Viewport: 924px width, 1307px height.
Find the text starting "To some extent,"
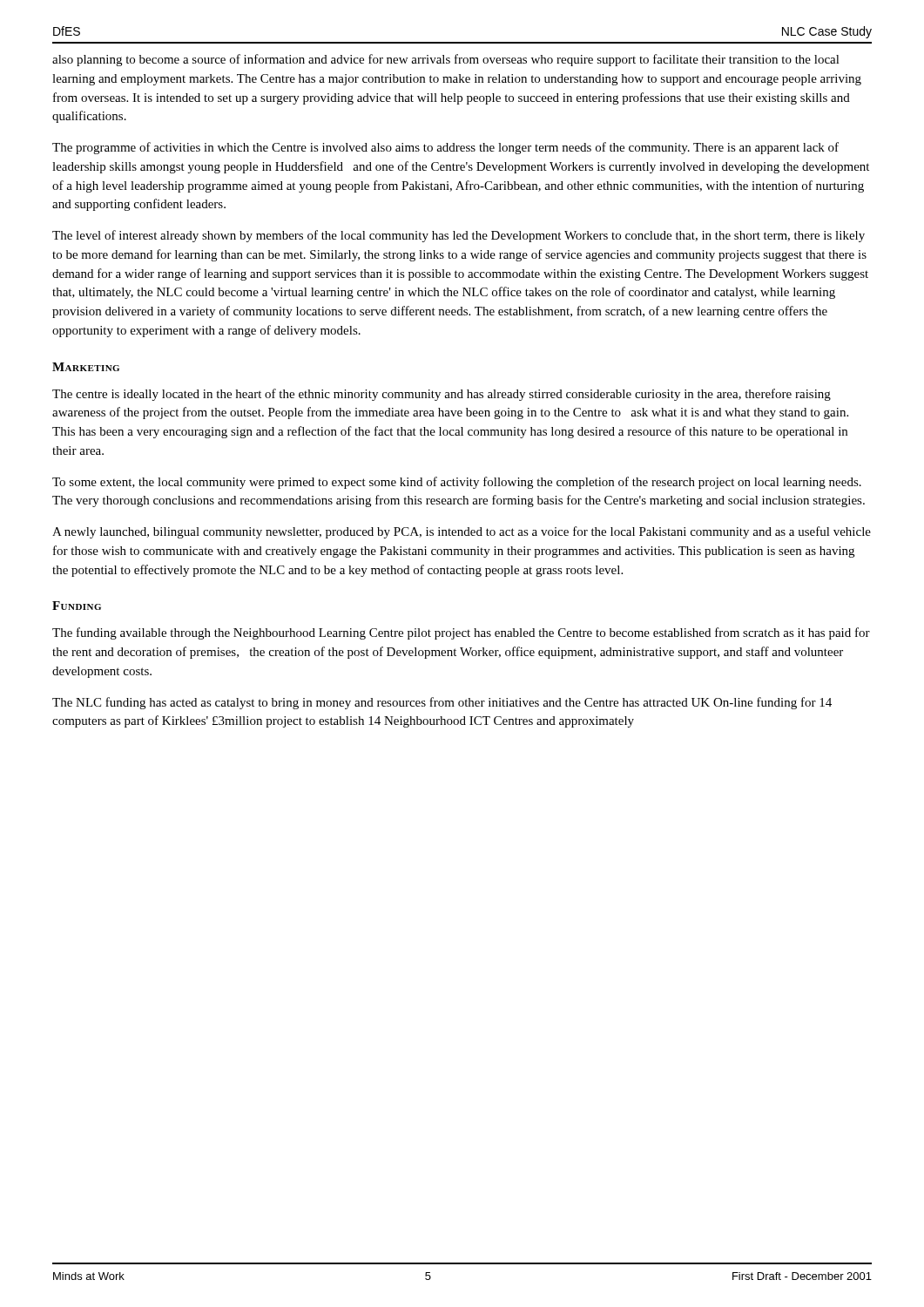point(459,491)
